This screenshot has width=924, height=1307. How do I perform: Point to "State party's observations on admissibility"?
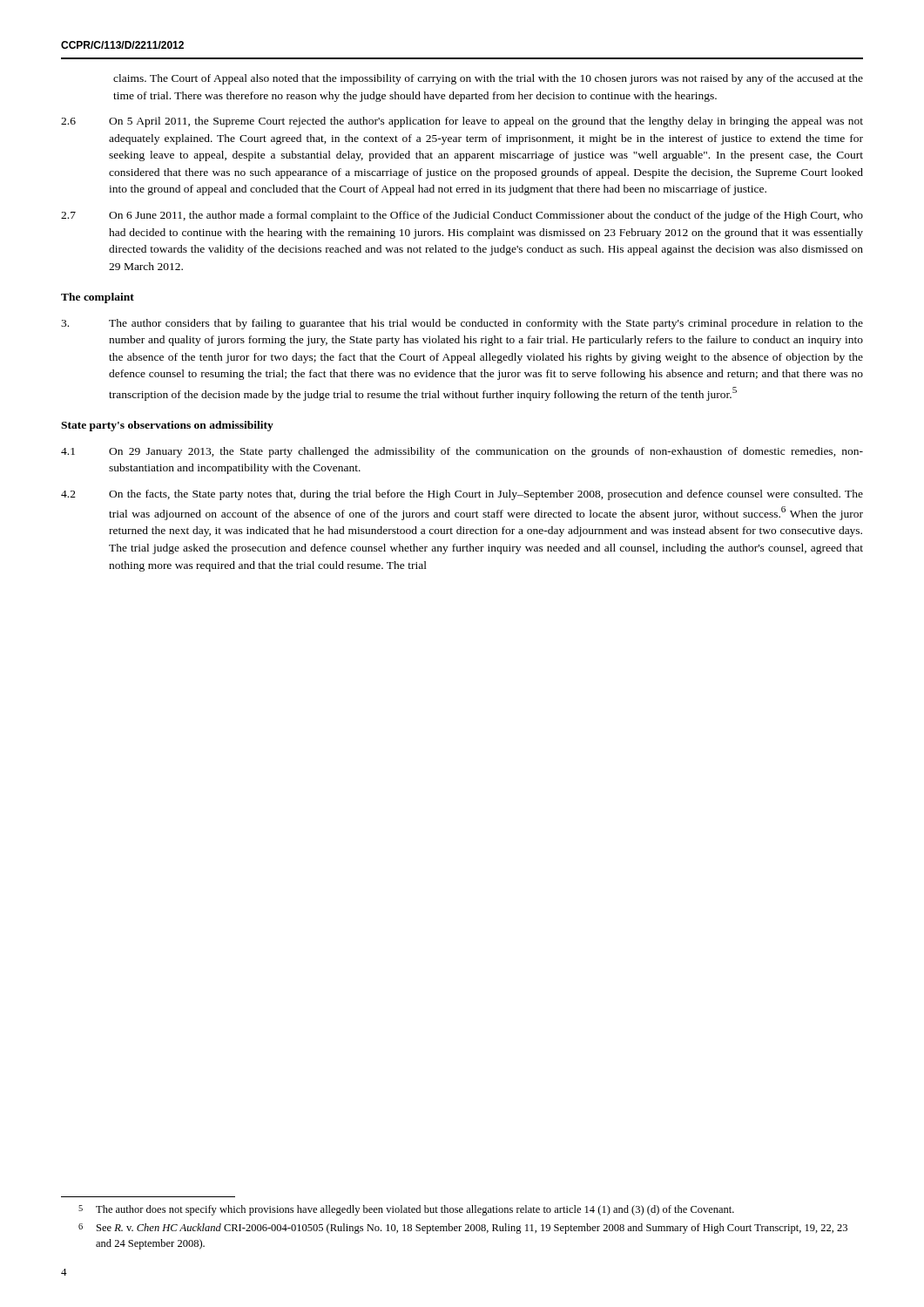[167, 425]
